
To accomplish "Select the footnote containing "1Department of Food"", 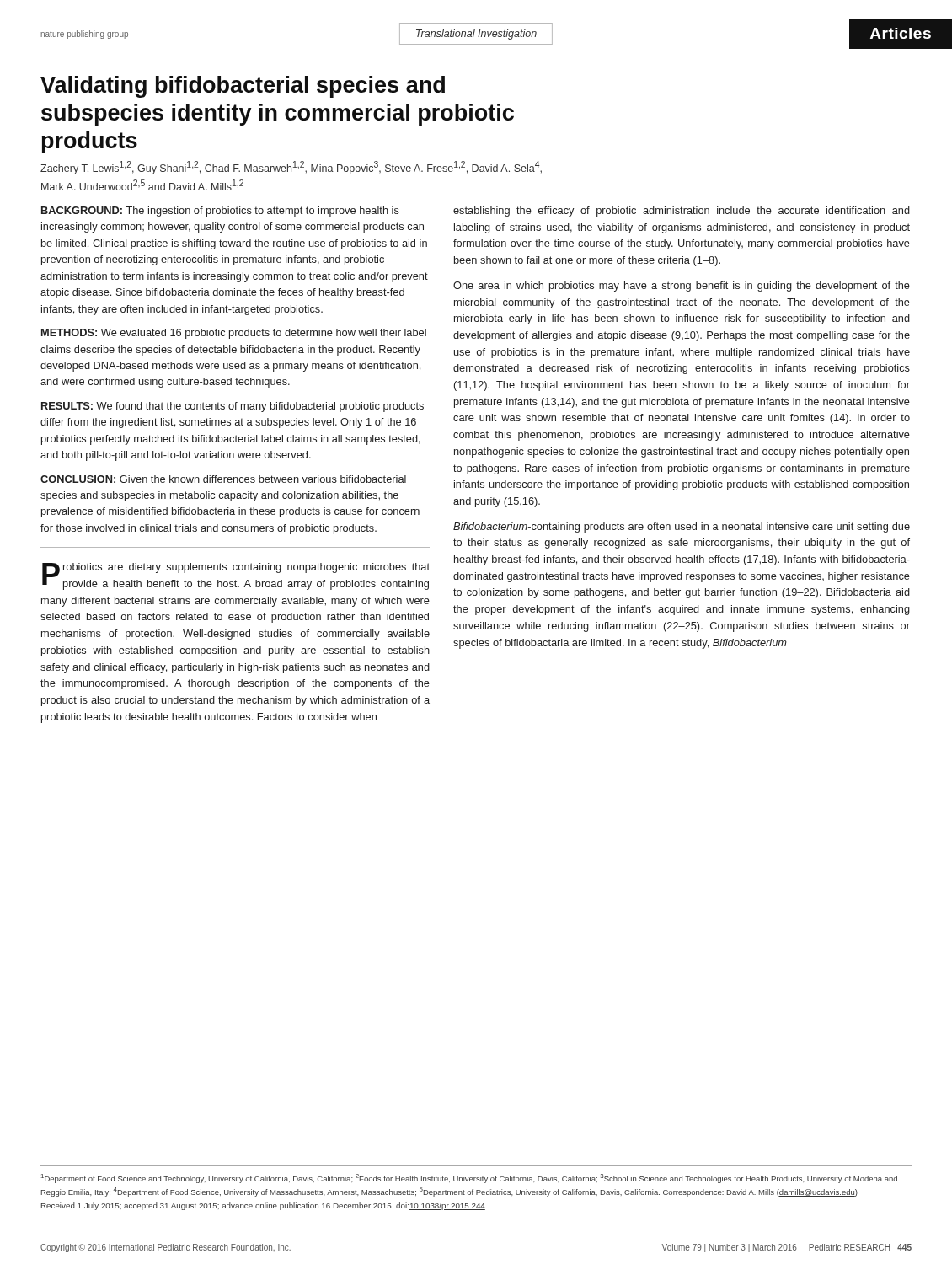I will (469, 1184).
